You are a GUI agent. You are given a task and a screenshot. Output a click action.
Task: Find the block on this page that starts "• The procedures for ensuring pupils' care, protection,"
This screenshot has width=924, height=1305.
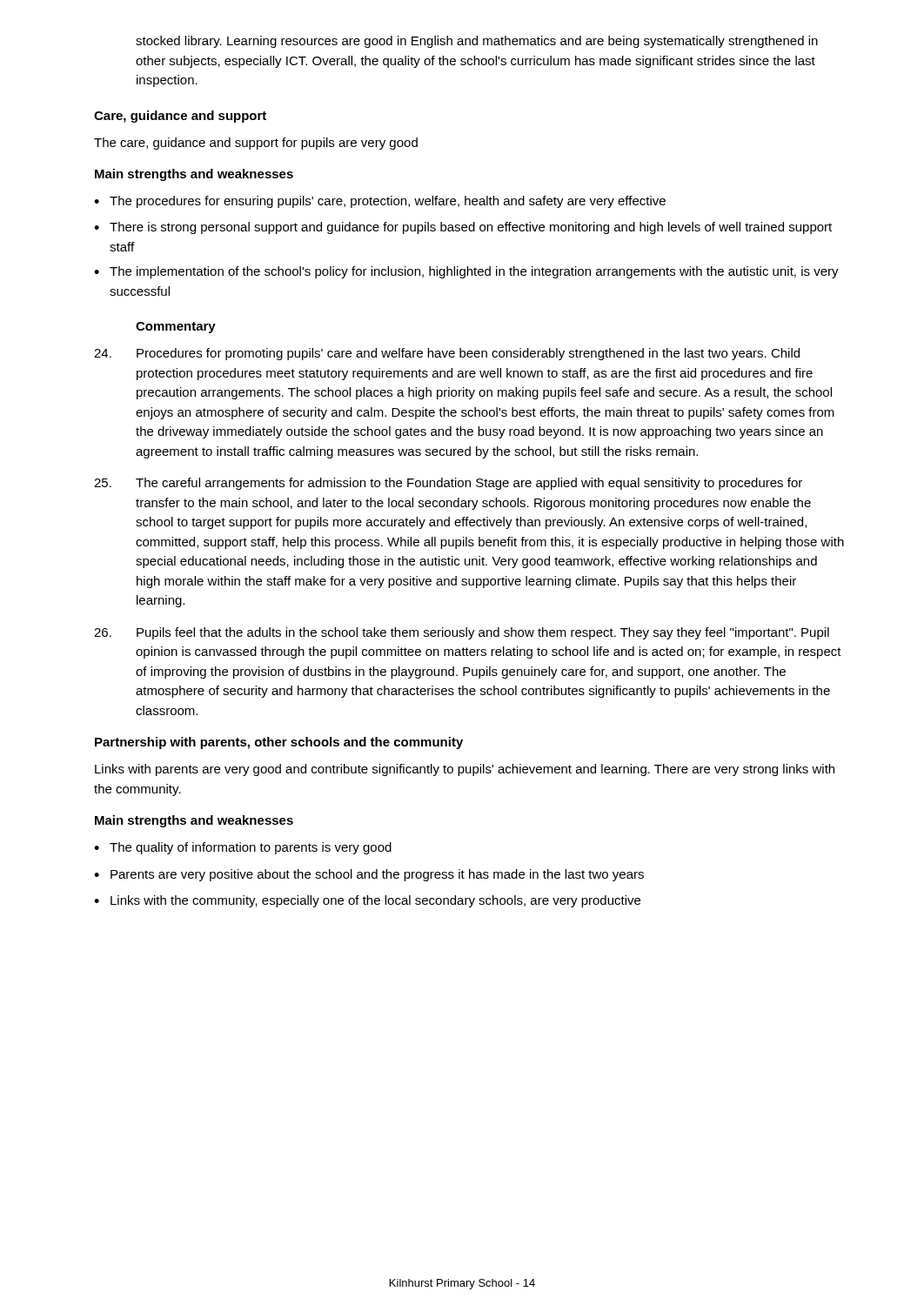click(x=470, y=202)
